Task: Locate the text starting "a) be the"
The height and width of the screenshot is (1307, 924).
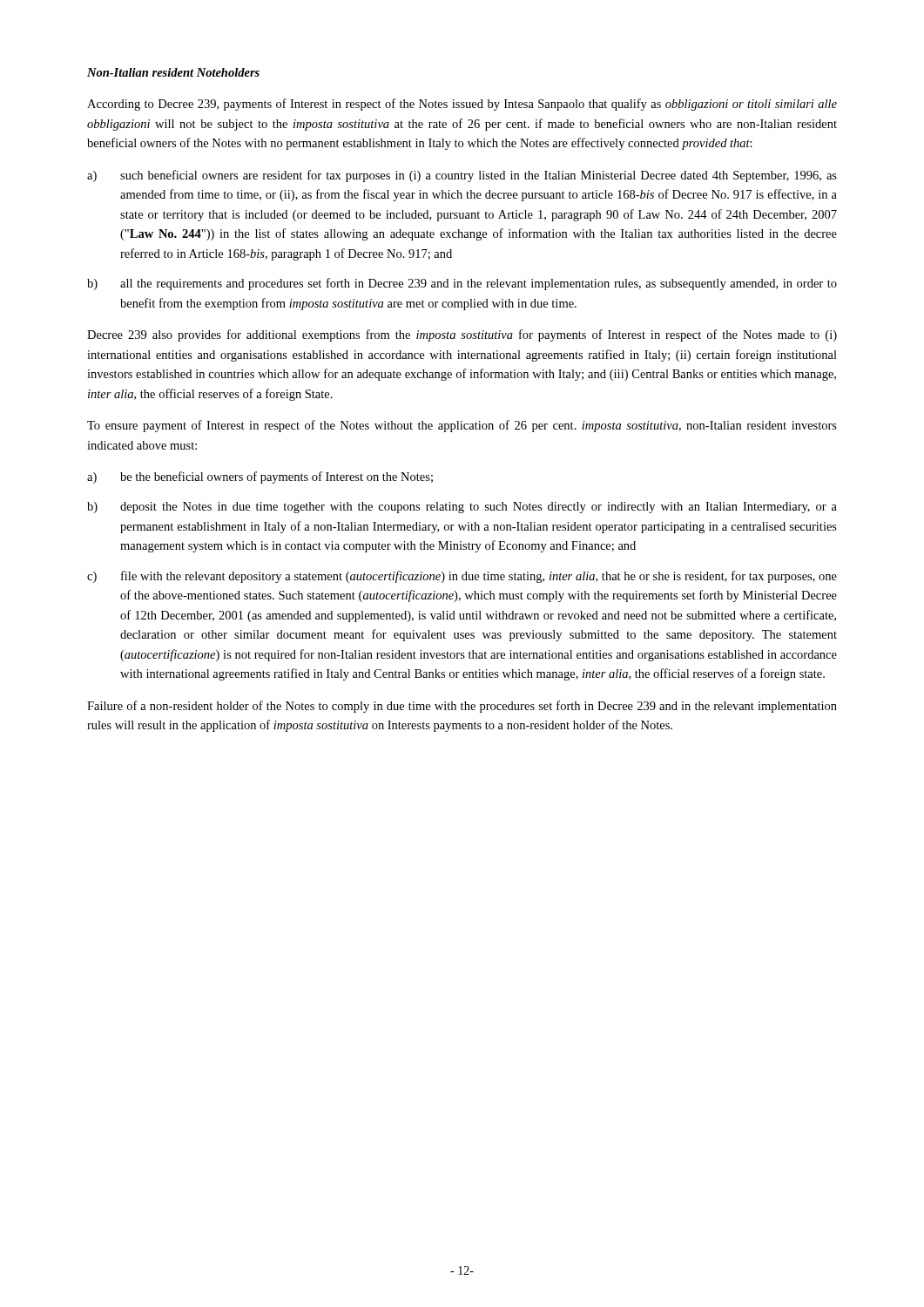Action: point(260,477)
